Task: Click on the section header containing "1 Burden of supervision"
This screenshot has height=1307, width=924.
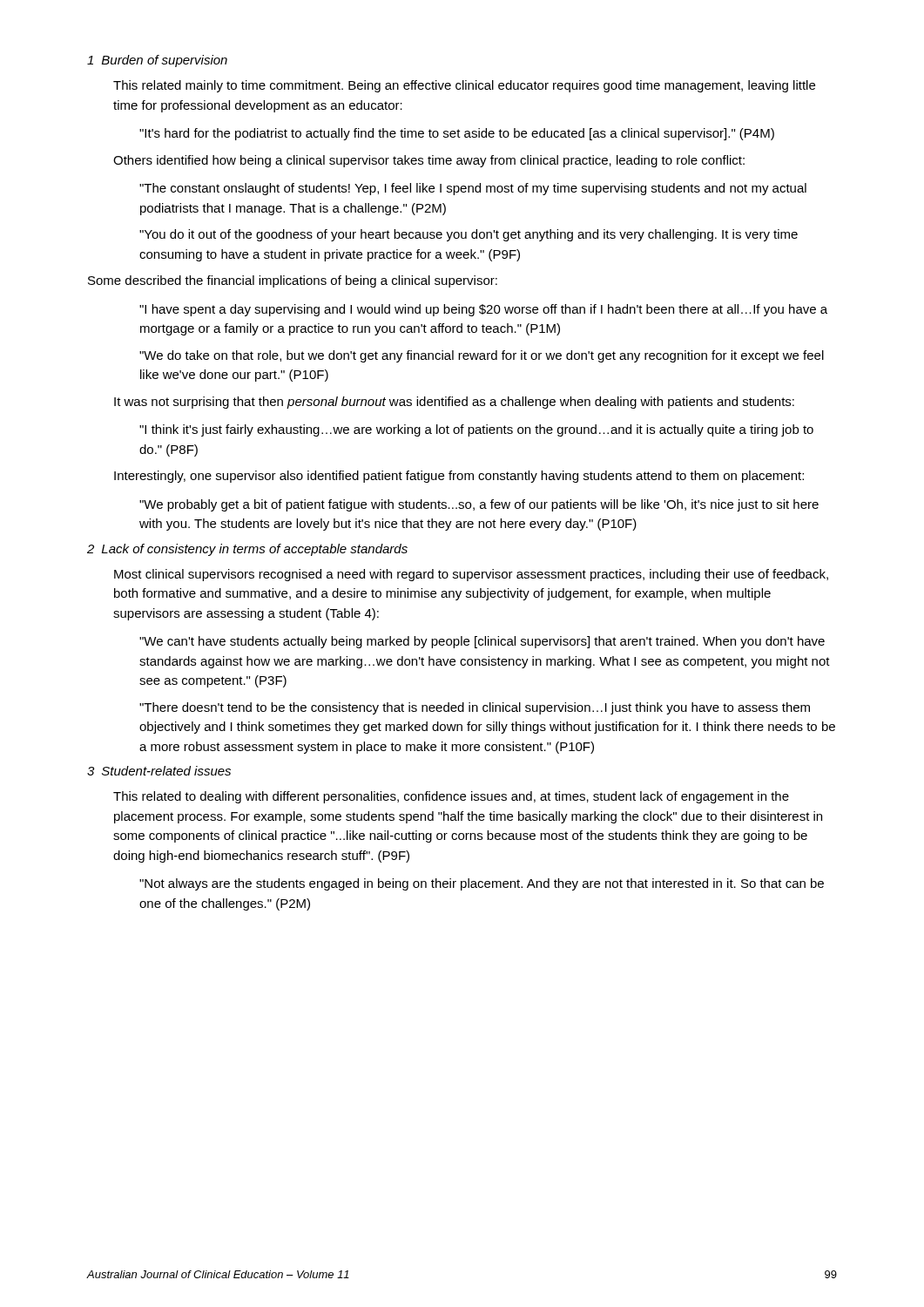Action: tap(157, 60)
